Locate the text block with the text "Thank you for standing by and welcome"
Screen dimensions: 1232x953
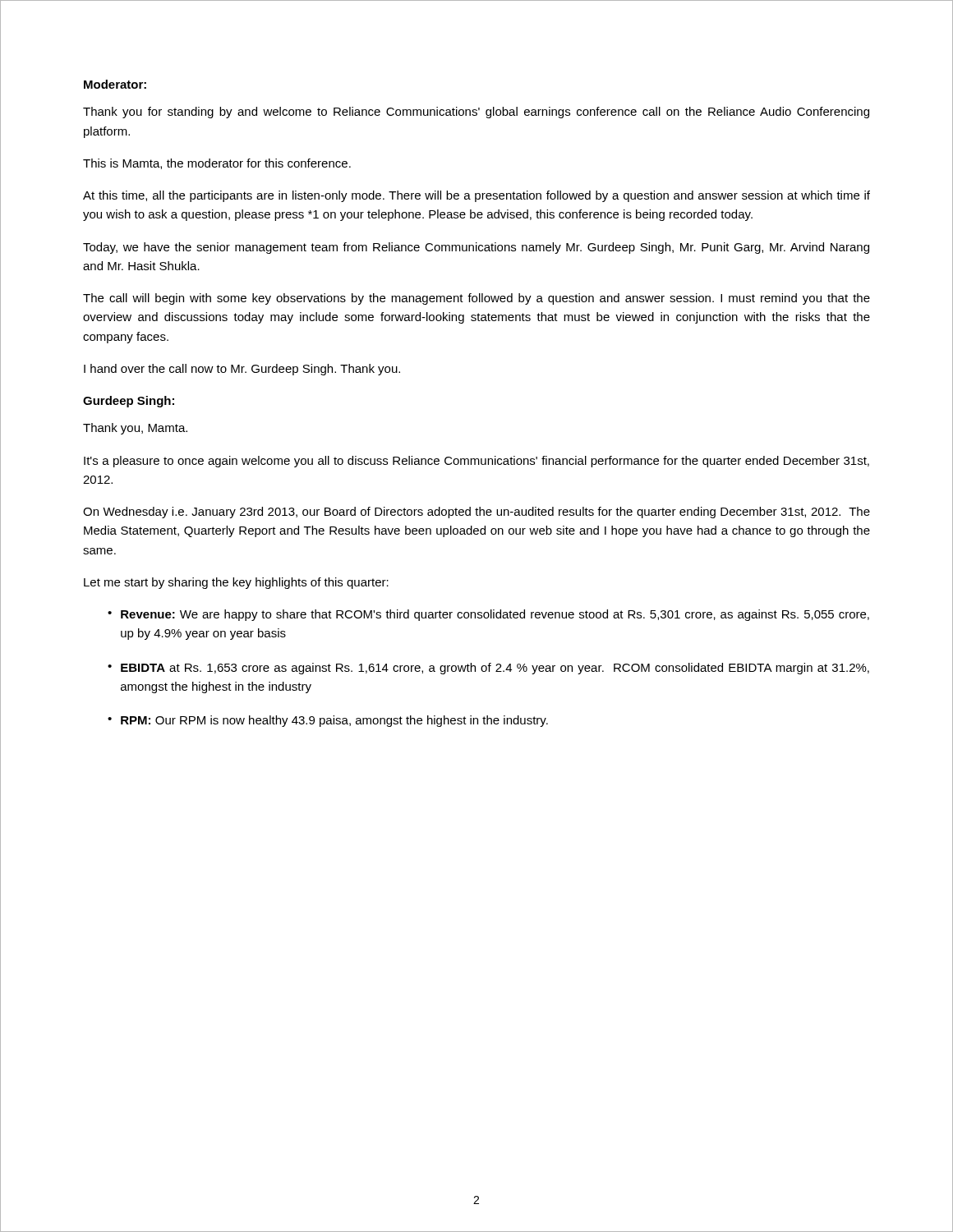pos(476,121)
